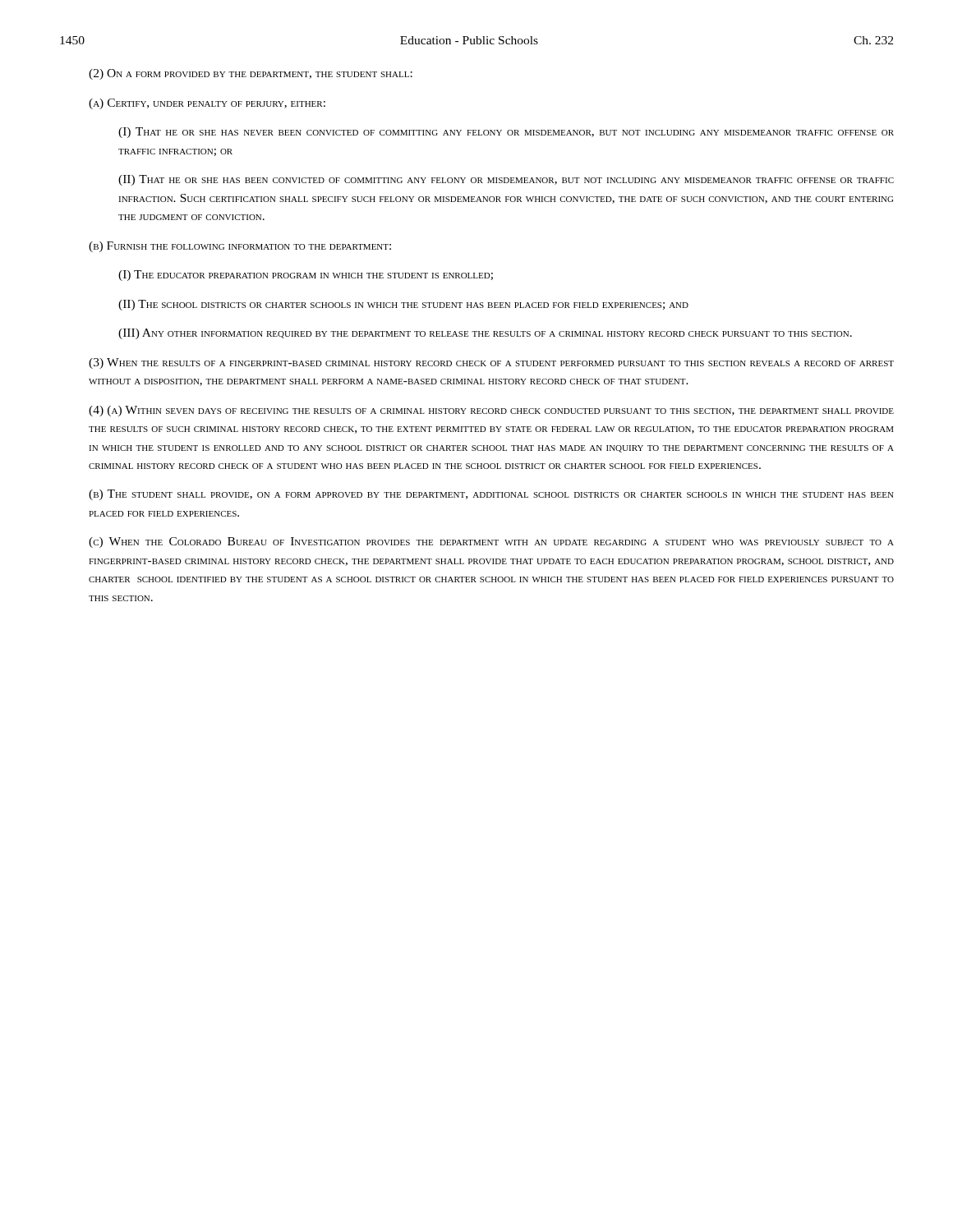
Task: Select the passage starting "(III) Any other information required by the department"
Action: (506, 333)
